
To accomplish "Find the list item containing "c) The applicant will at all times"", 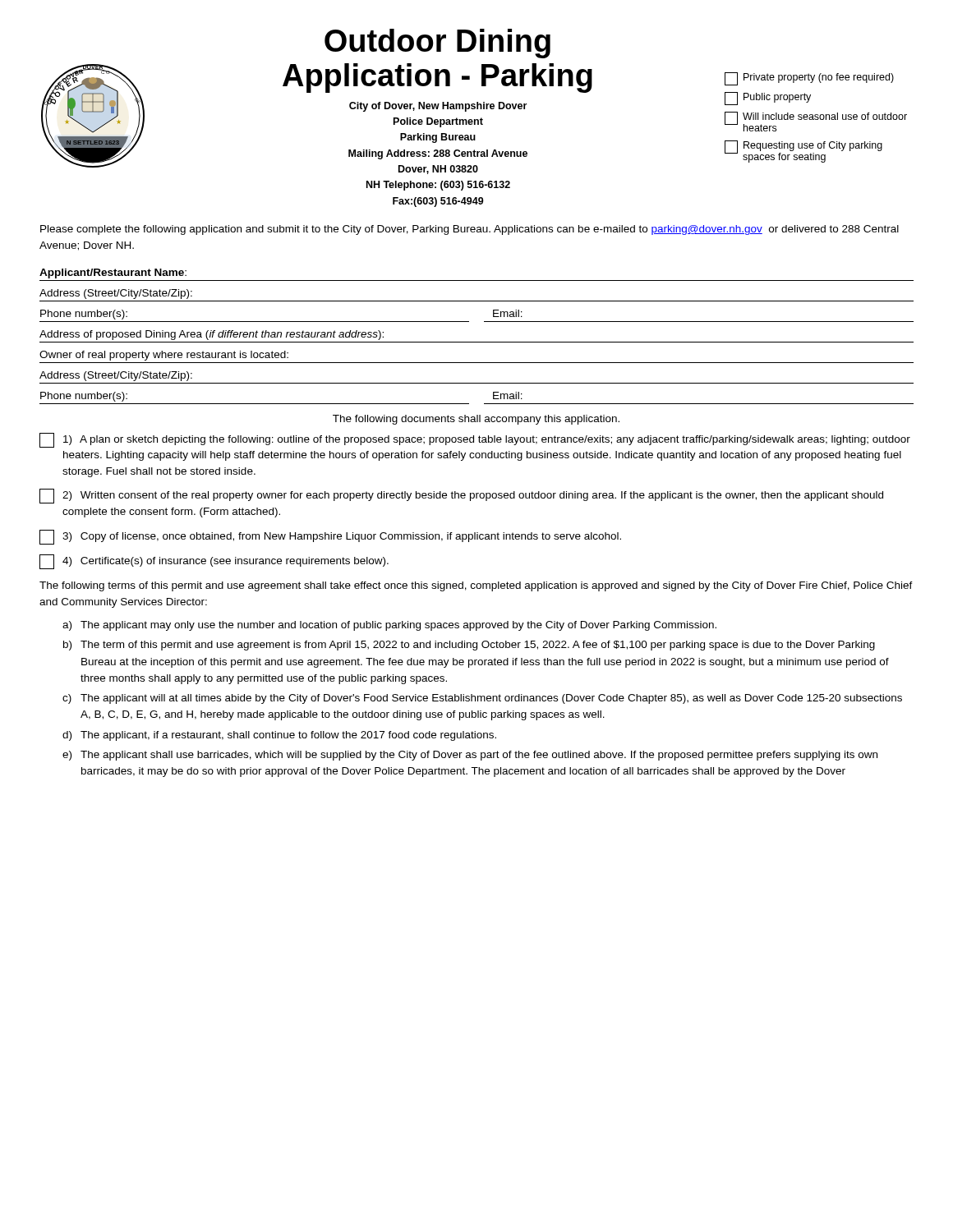I will pos(488,707).
